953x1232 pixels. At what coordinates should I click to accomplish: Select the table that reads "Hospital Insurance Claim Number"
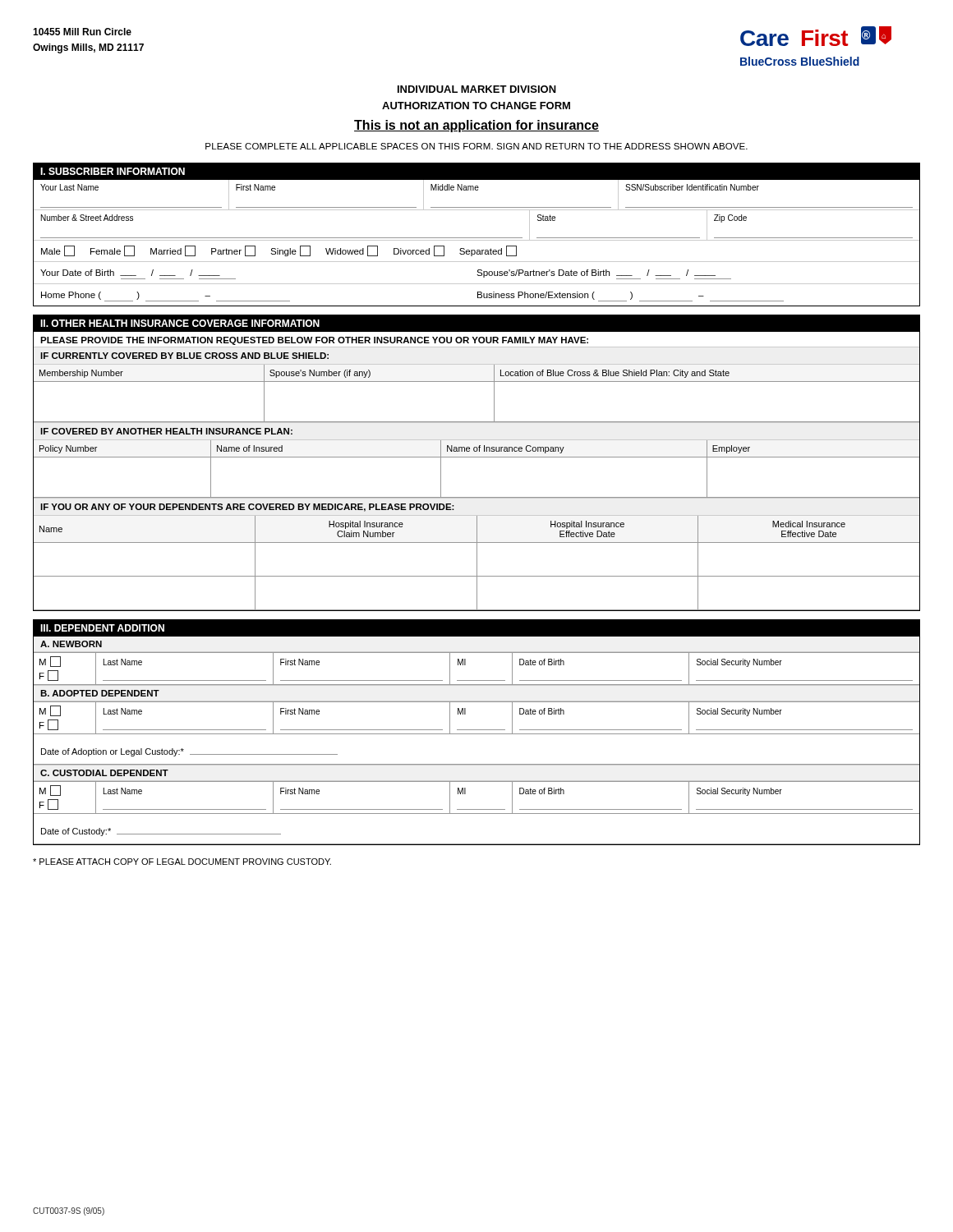pyautogui.click(x=476, y=563)
